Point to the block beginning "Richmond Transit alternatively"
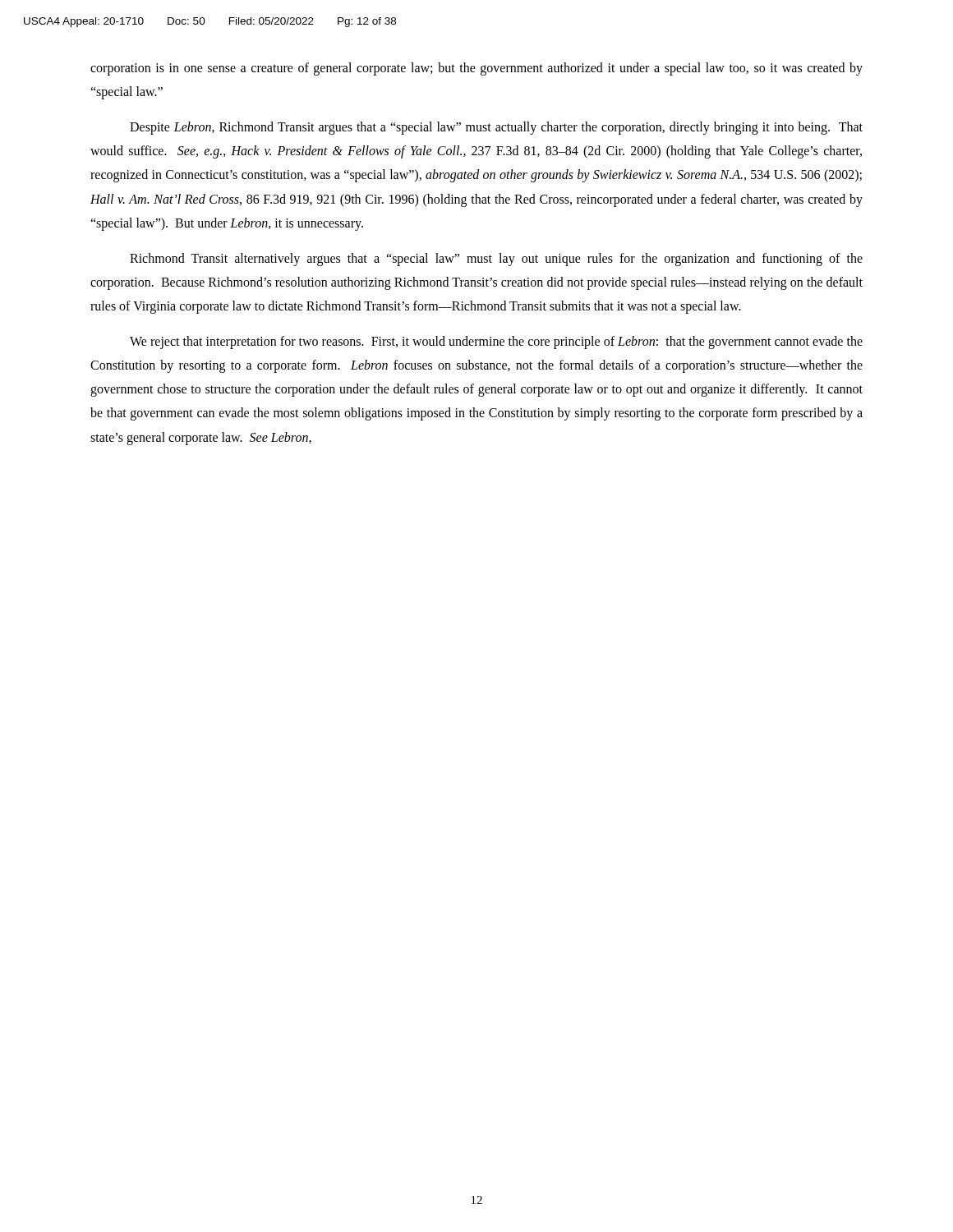This screenshot has height=1232, width=953. click(476, 282)
